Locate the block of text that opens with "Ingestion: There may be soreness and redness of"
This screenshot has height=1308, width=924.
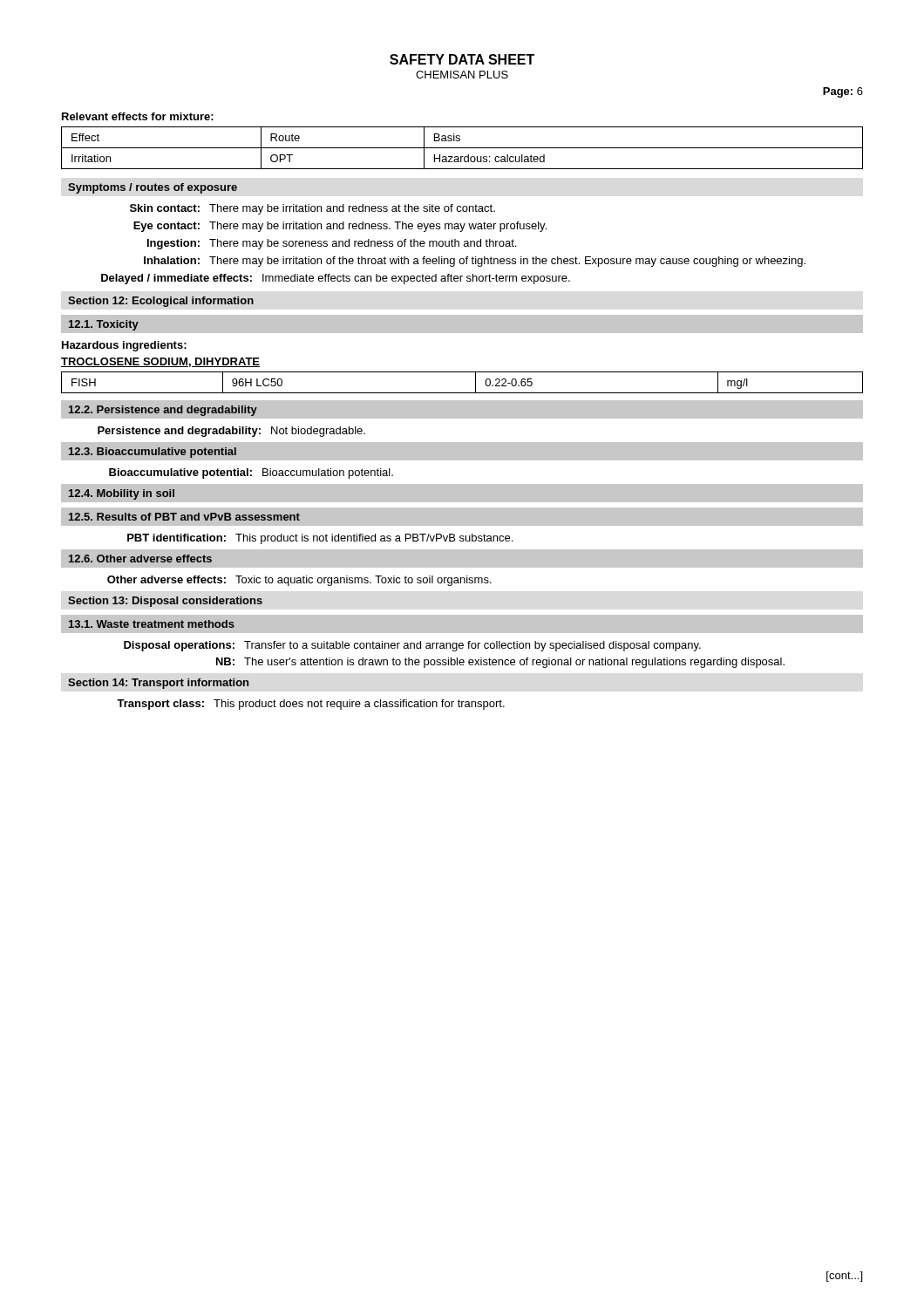pos(462,243)
